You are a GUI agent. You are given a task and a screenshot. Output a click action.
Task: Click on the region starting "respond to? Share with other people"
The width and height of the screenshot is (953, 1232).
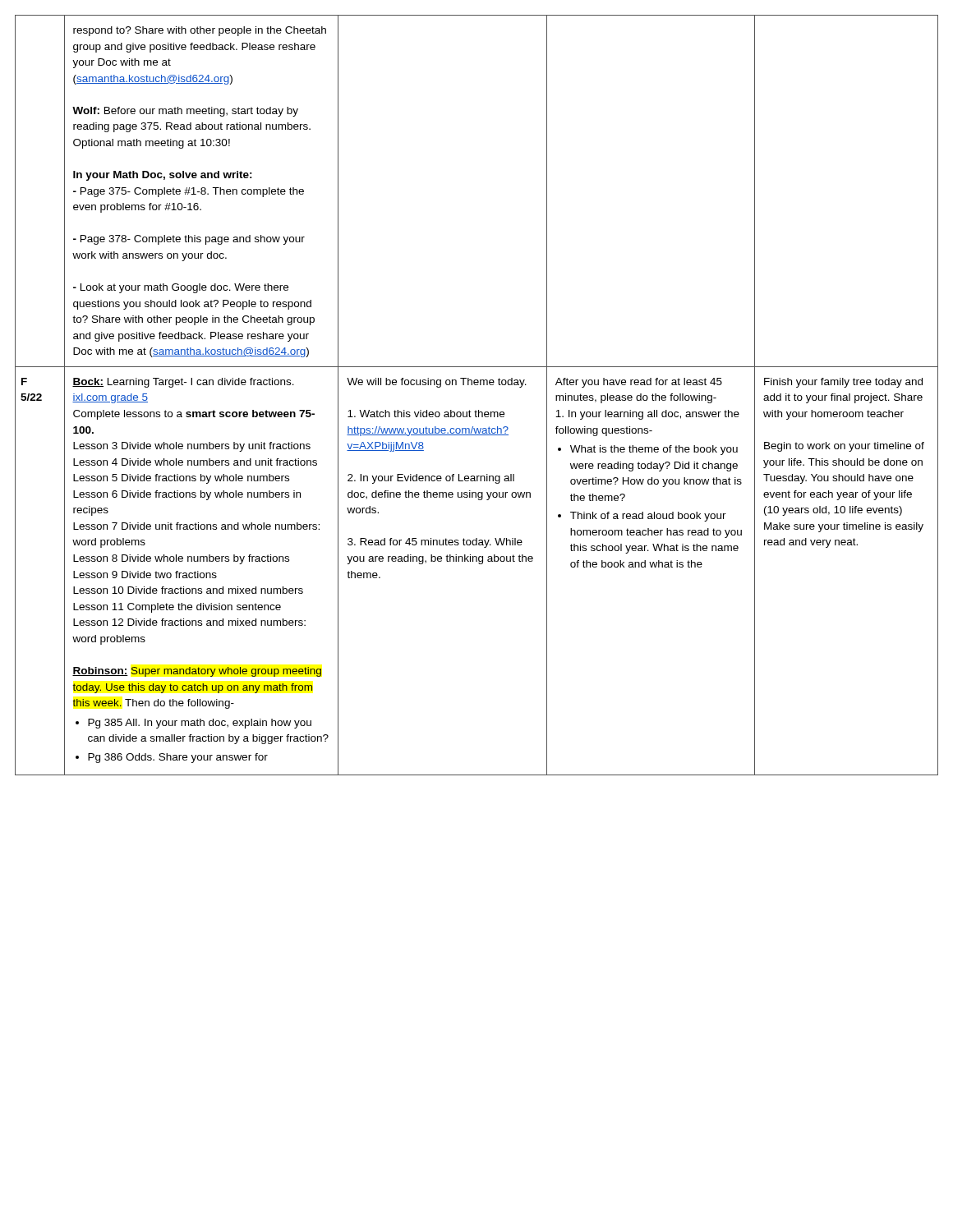[200, 191]
